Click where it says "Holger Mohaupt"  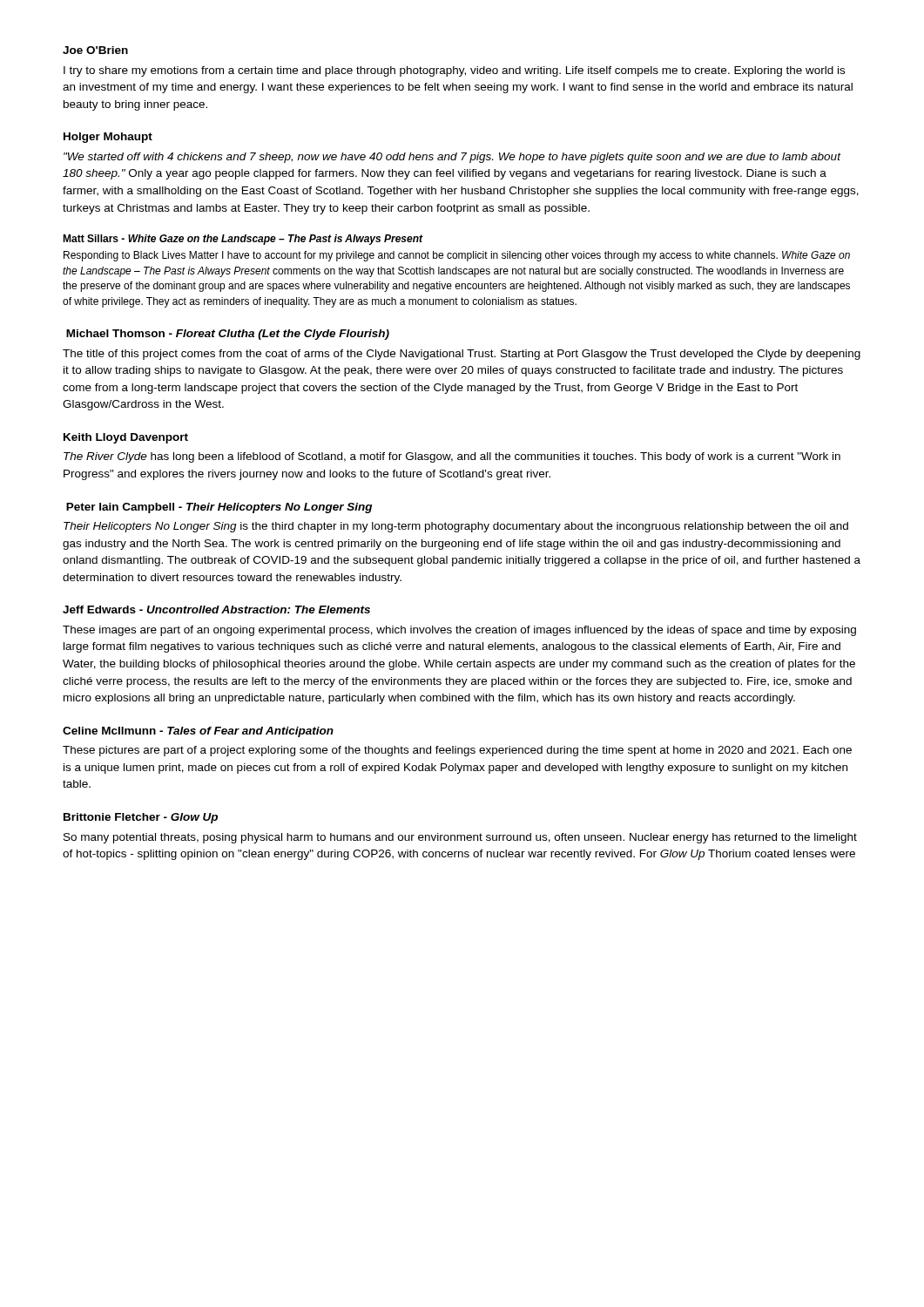(x=107, y=137)
